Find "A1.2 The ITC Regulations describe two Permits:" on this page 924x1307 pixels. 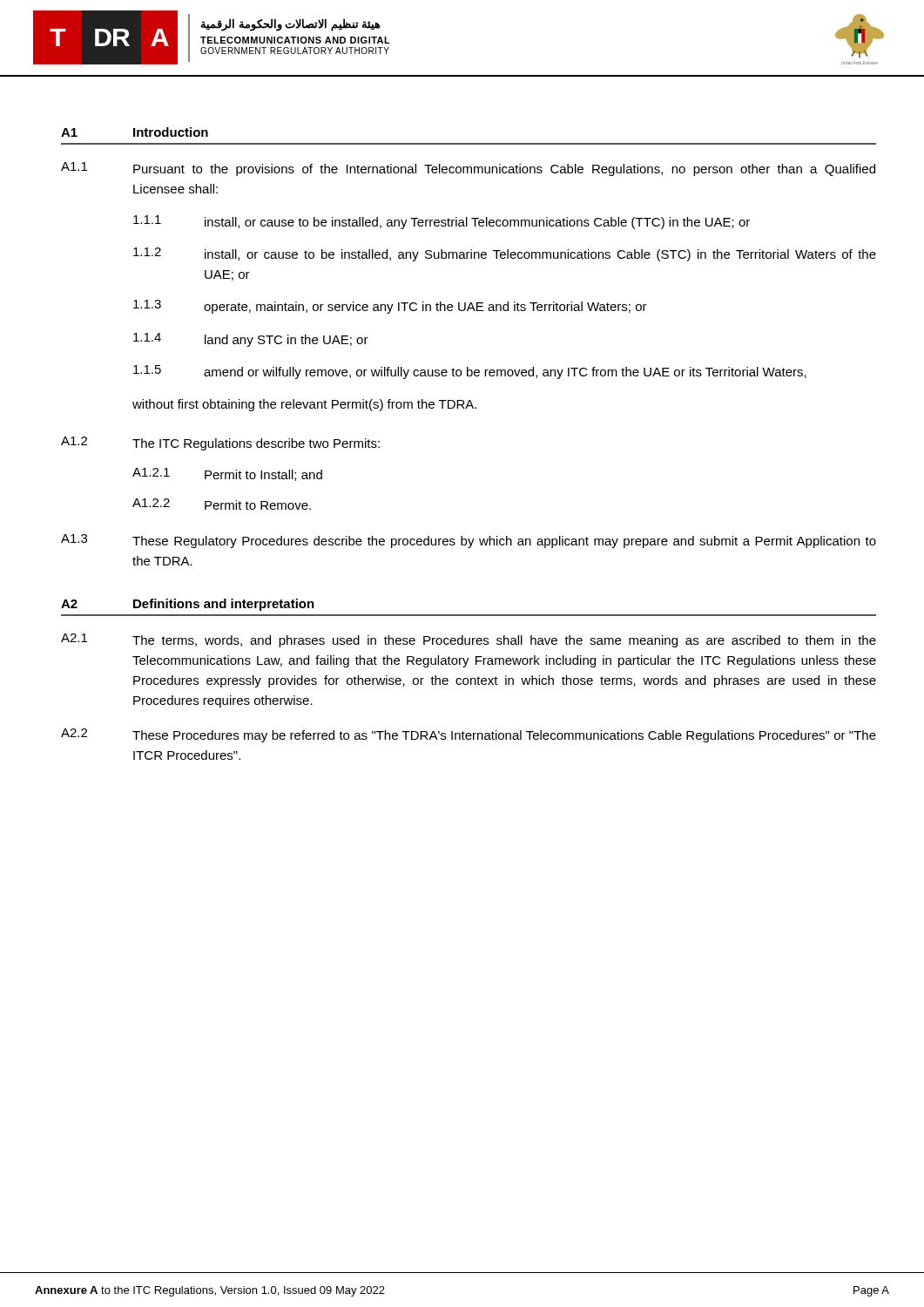(x=221, y=443)
